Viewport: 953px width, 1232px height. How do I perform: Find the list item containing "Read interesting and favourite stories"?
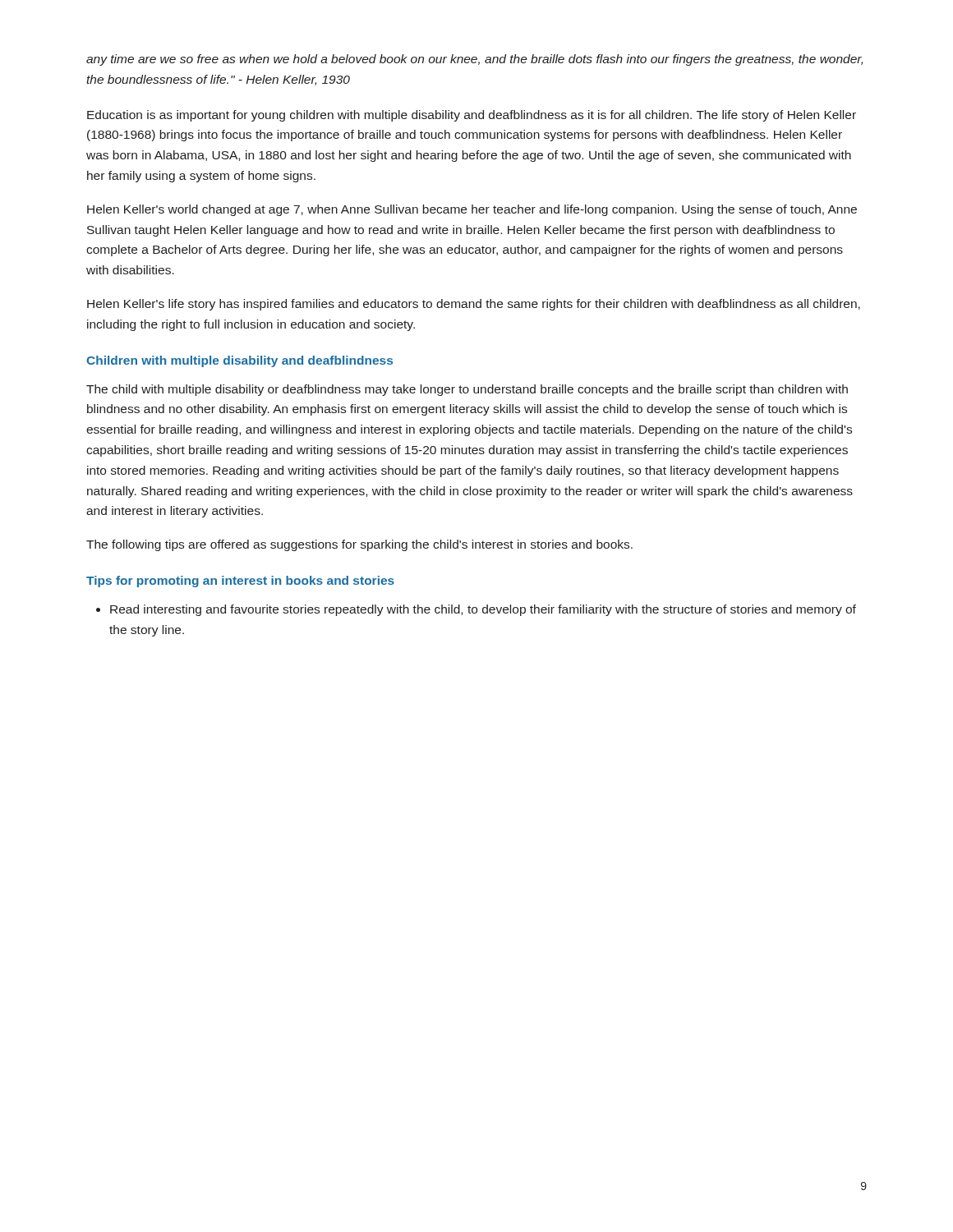tap(488, 620)
